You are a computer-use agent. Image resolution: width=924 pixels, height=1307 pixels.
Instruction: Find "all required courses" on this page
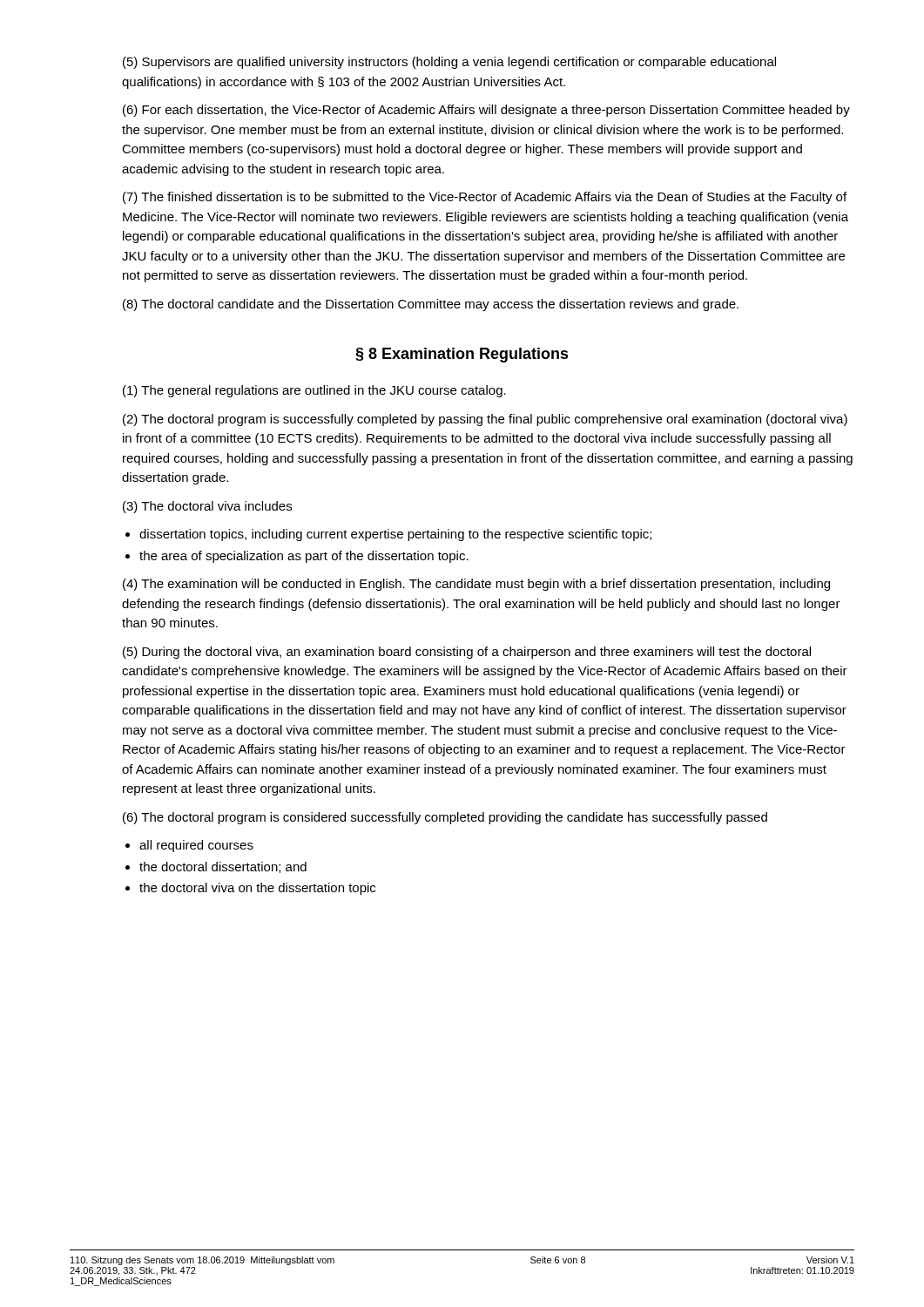coord(196,846)
